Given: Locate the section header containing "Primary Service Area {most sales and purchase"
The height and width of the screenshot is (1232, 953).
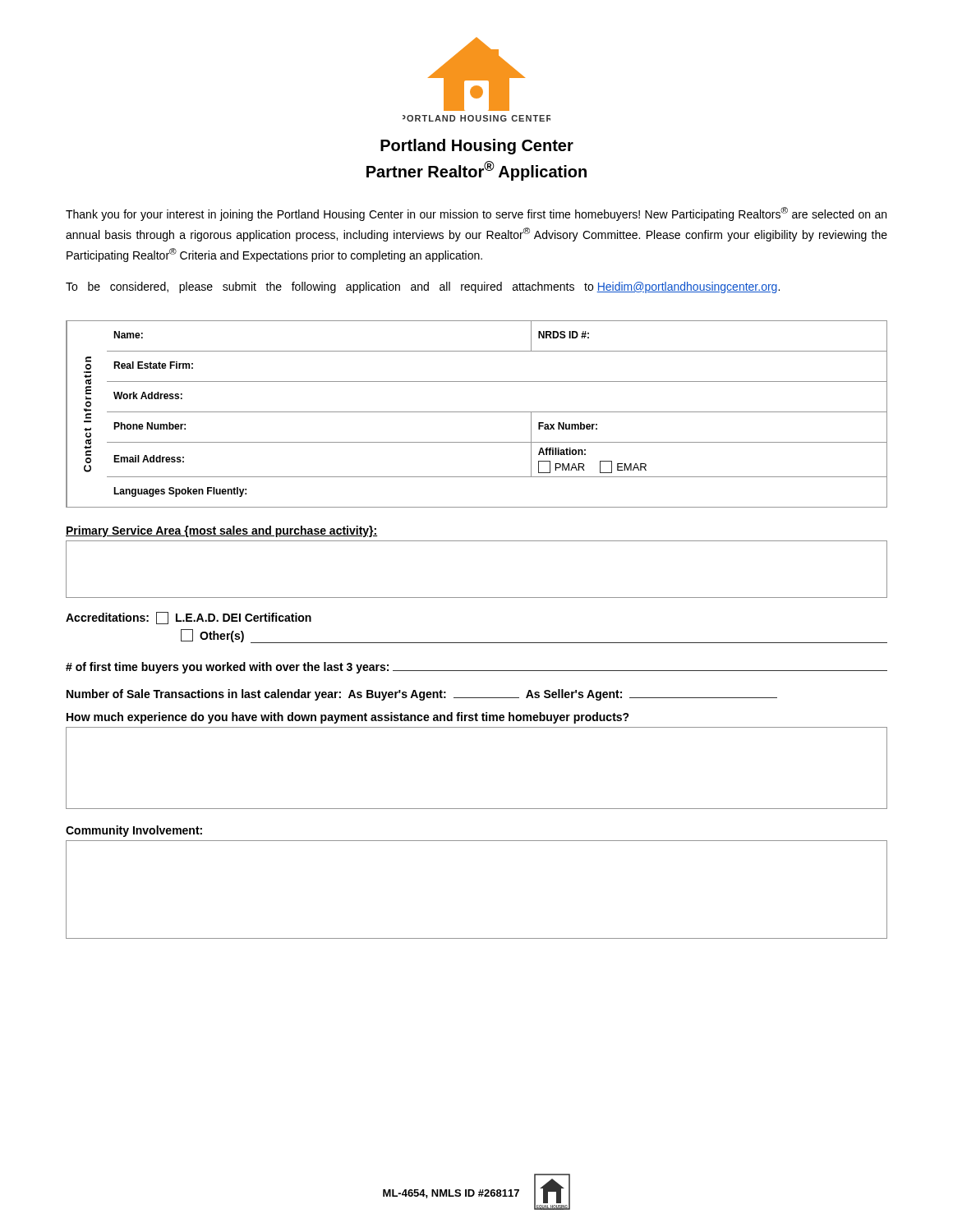Looking at the screenshot, I should point(222,531).
